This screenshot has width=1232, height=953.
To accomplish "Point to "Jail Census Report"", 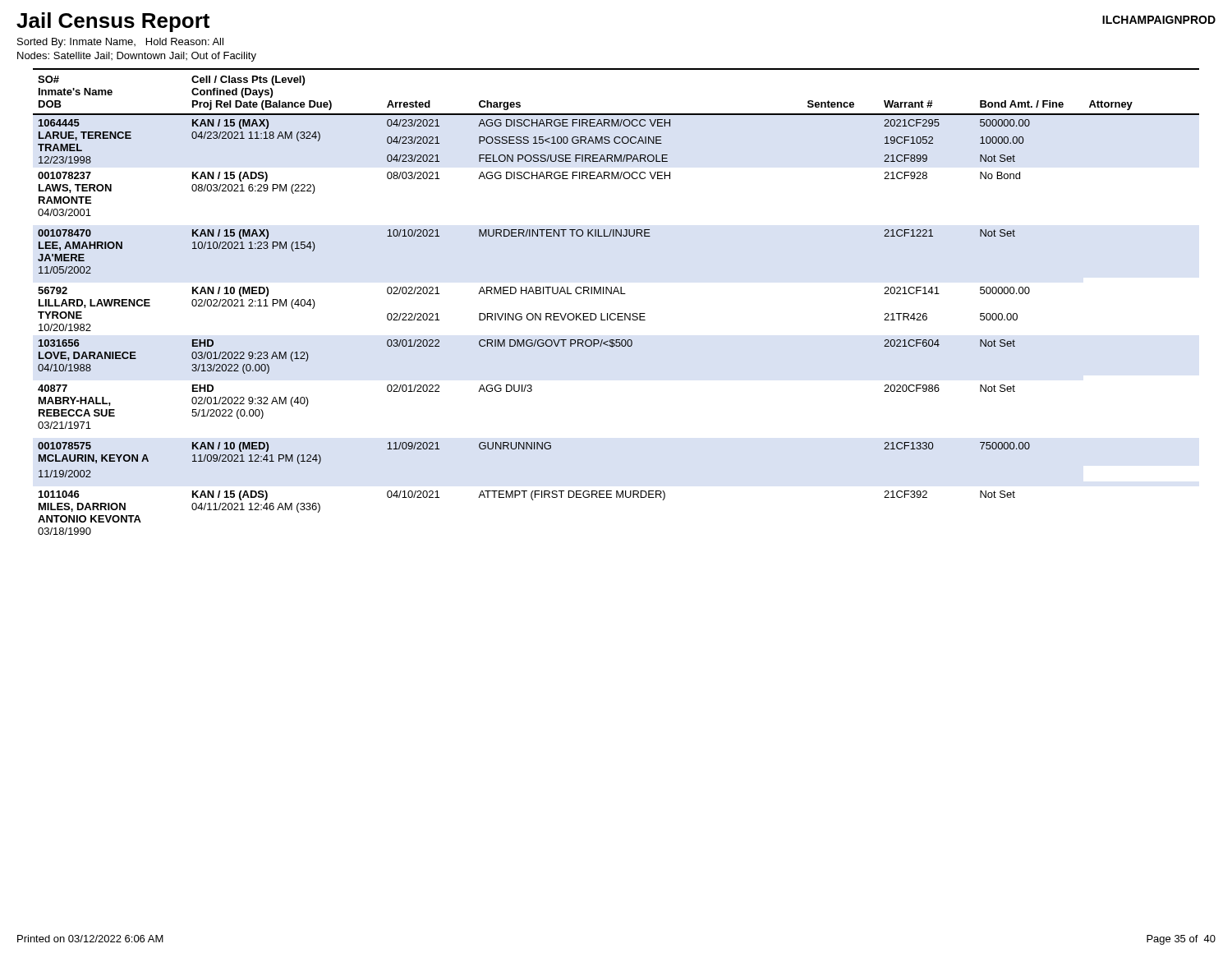I will click(x=113, y=21).
